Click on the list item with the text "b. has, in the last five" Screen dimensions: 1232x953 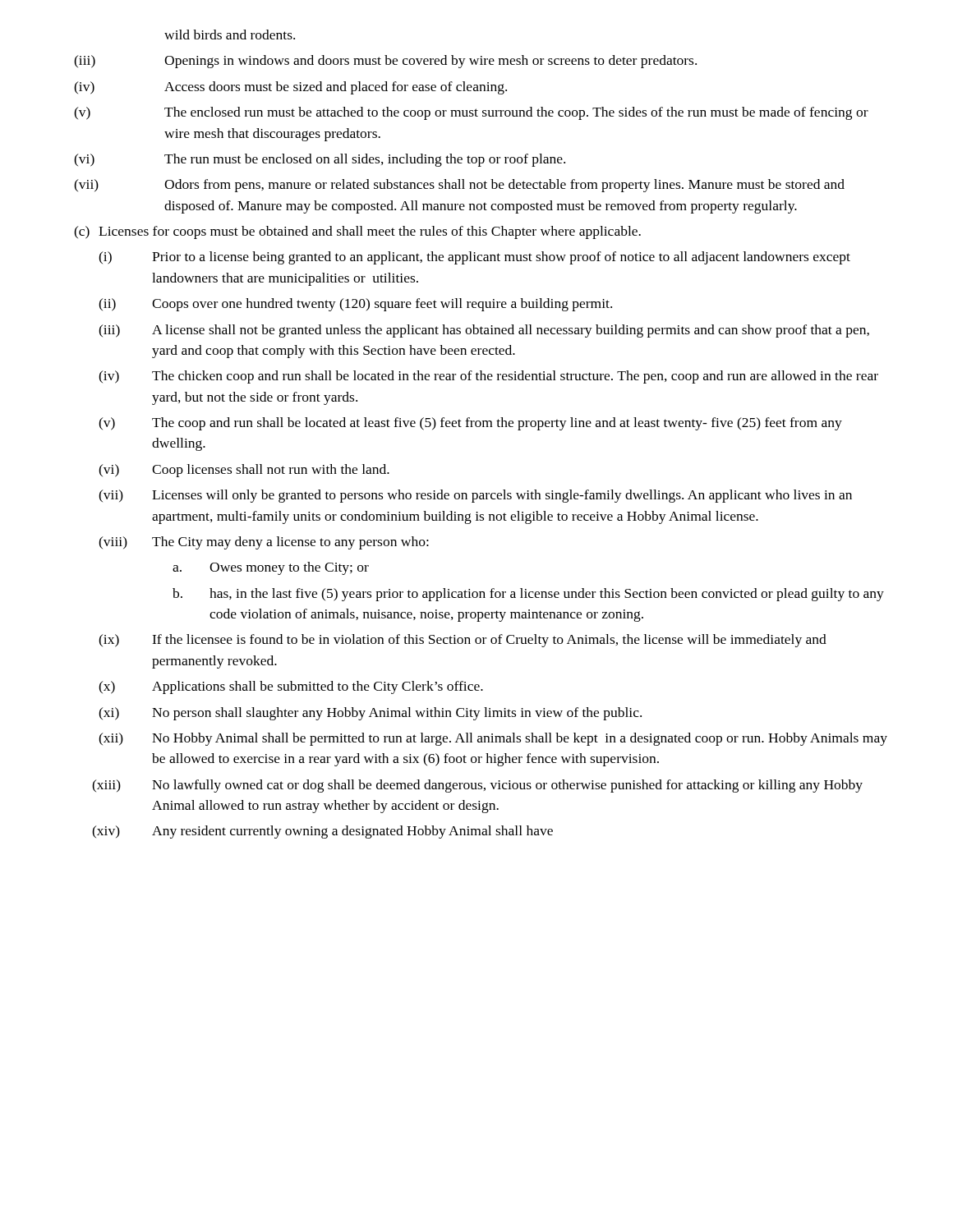(528, 602)
